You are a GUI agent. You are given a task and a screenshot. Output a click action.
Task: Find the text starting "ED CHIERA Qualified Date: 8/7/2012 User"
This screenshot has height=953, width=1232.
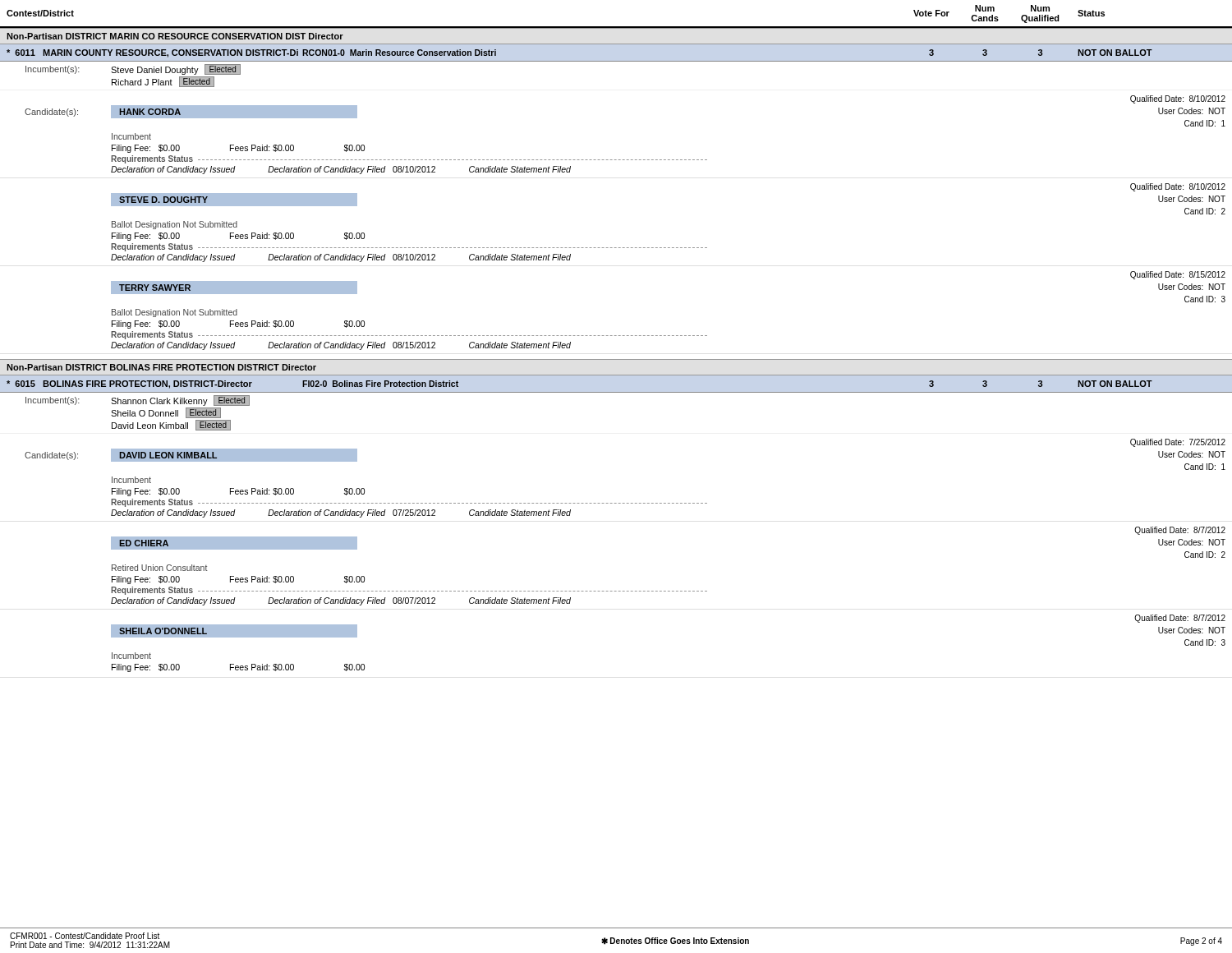pos(1180,531)
